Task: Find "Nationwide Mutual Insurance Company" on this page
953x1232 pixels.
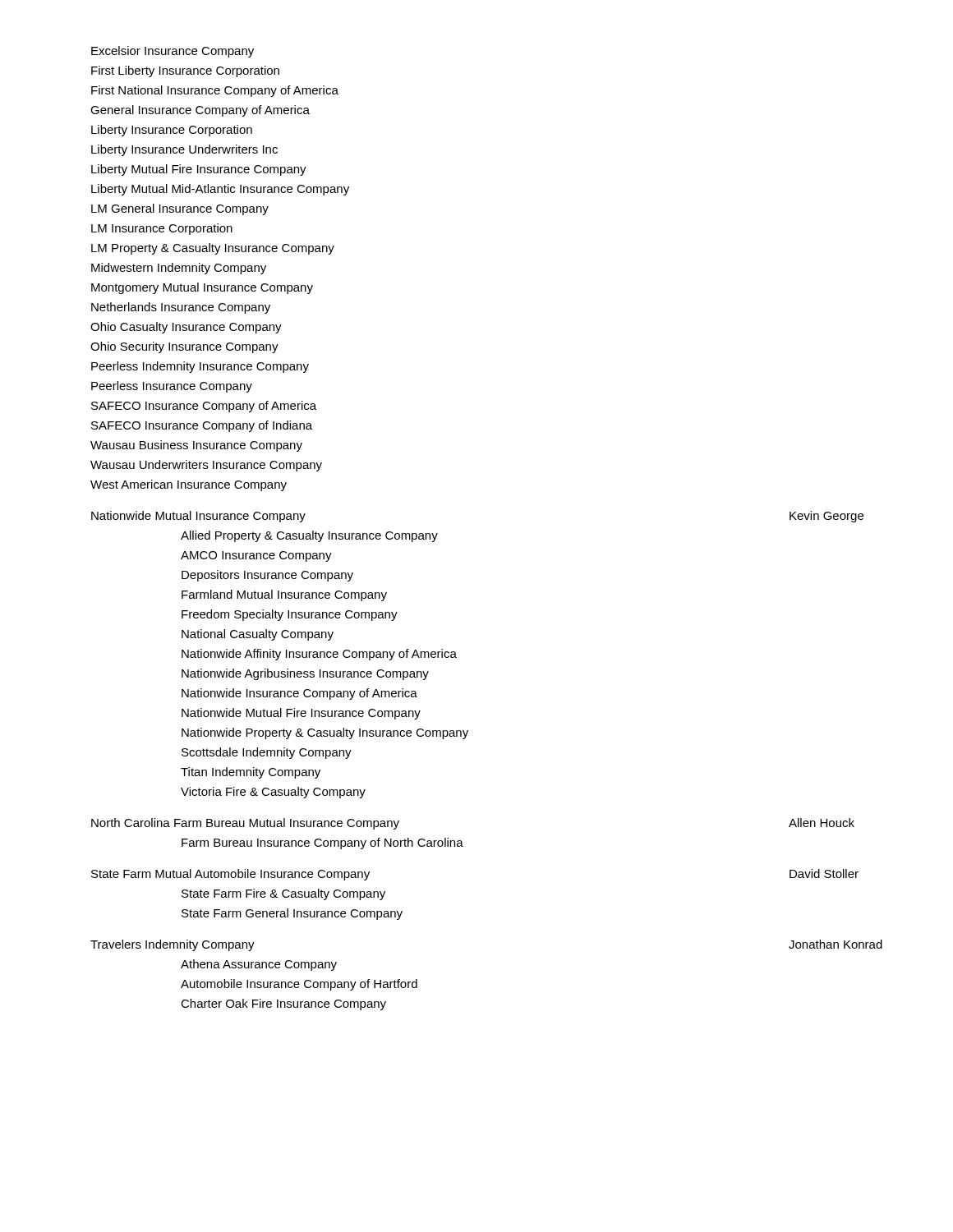Action: (198, 515)
